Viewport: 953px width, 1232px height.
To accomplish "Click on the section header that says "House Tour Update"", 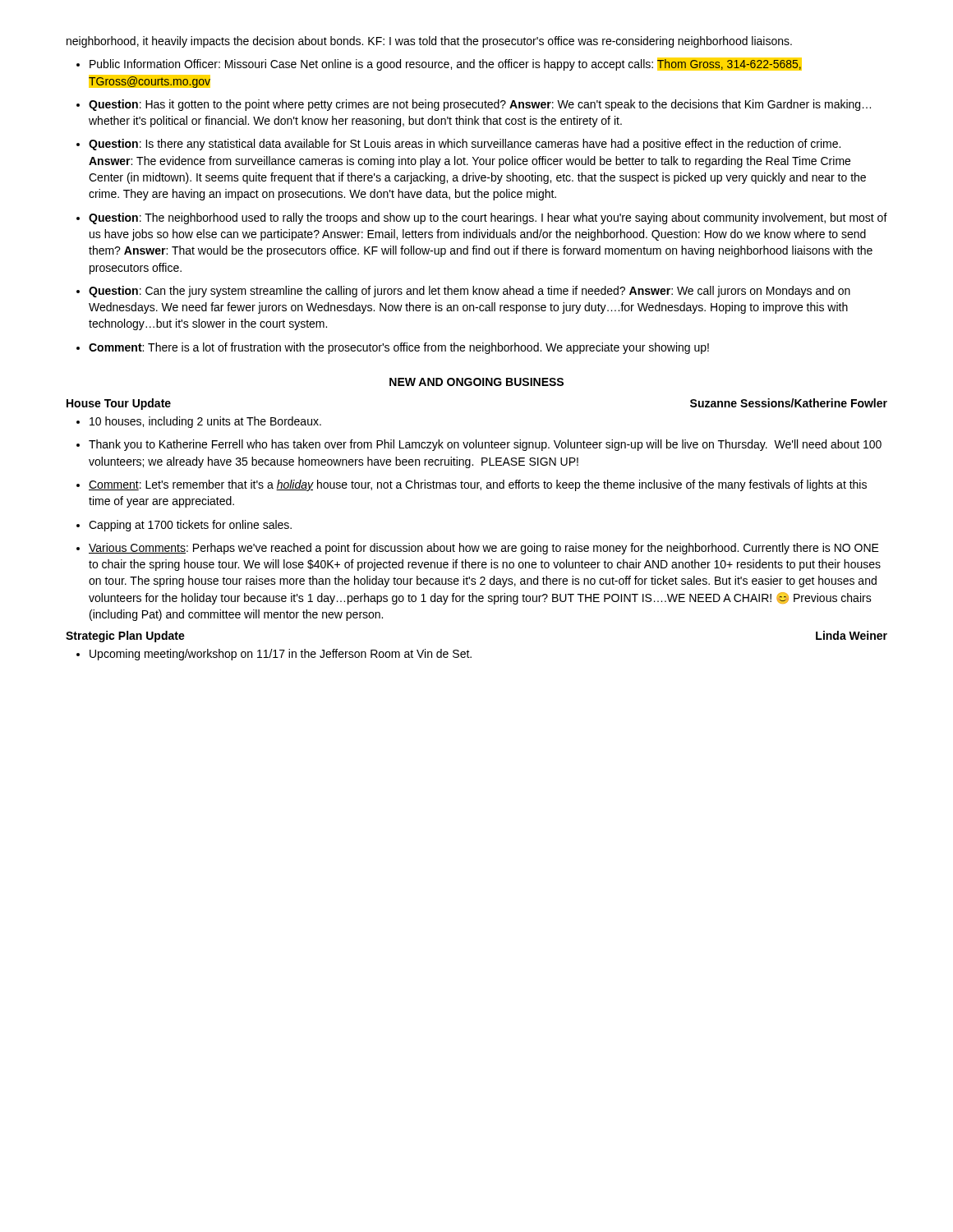I will point(118,403).
